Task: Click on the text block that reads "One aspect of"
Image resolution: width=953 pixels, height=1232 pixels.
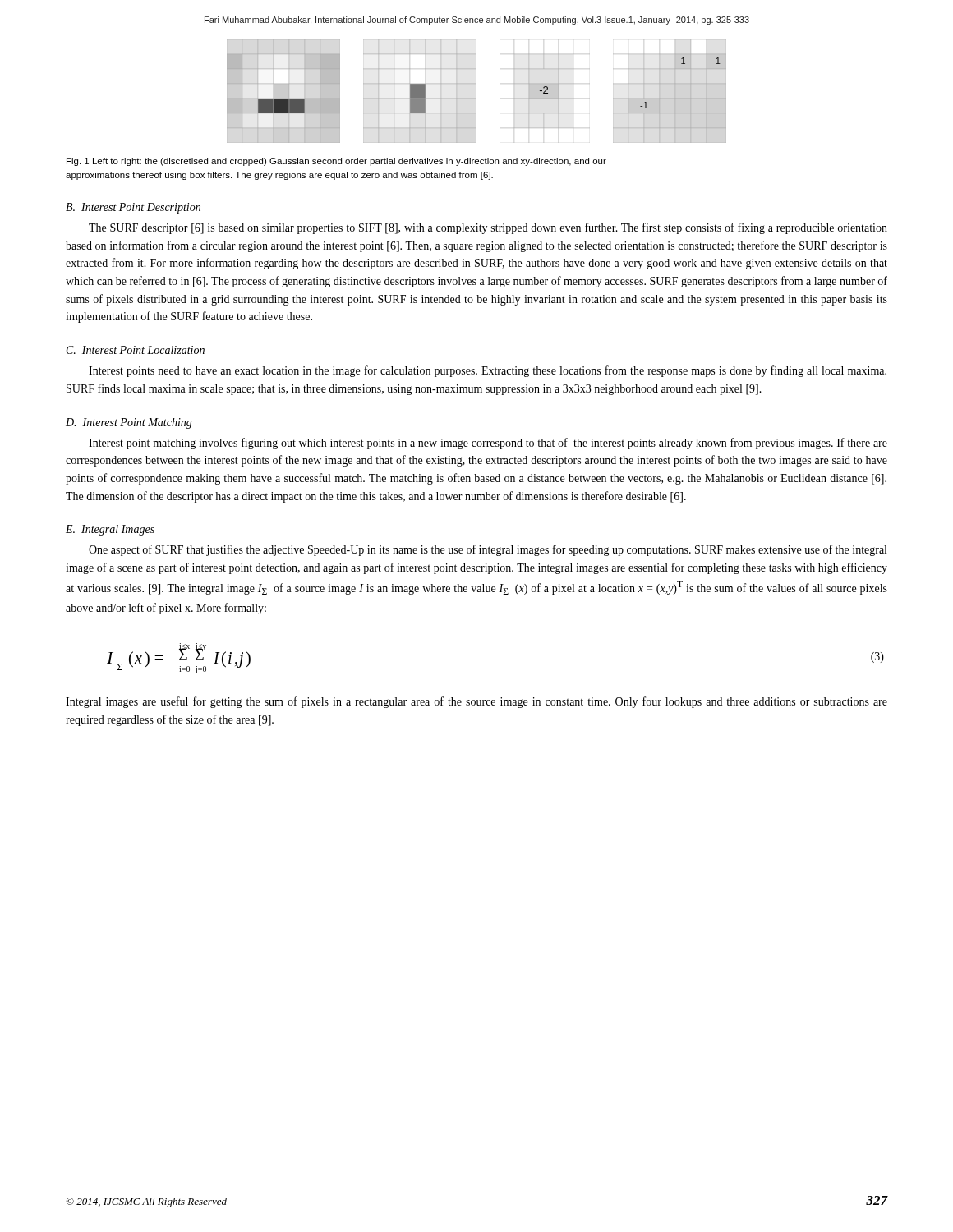Action: (476, 579)
